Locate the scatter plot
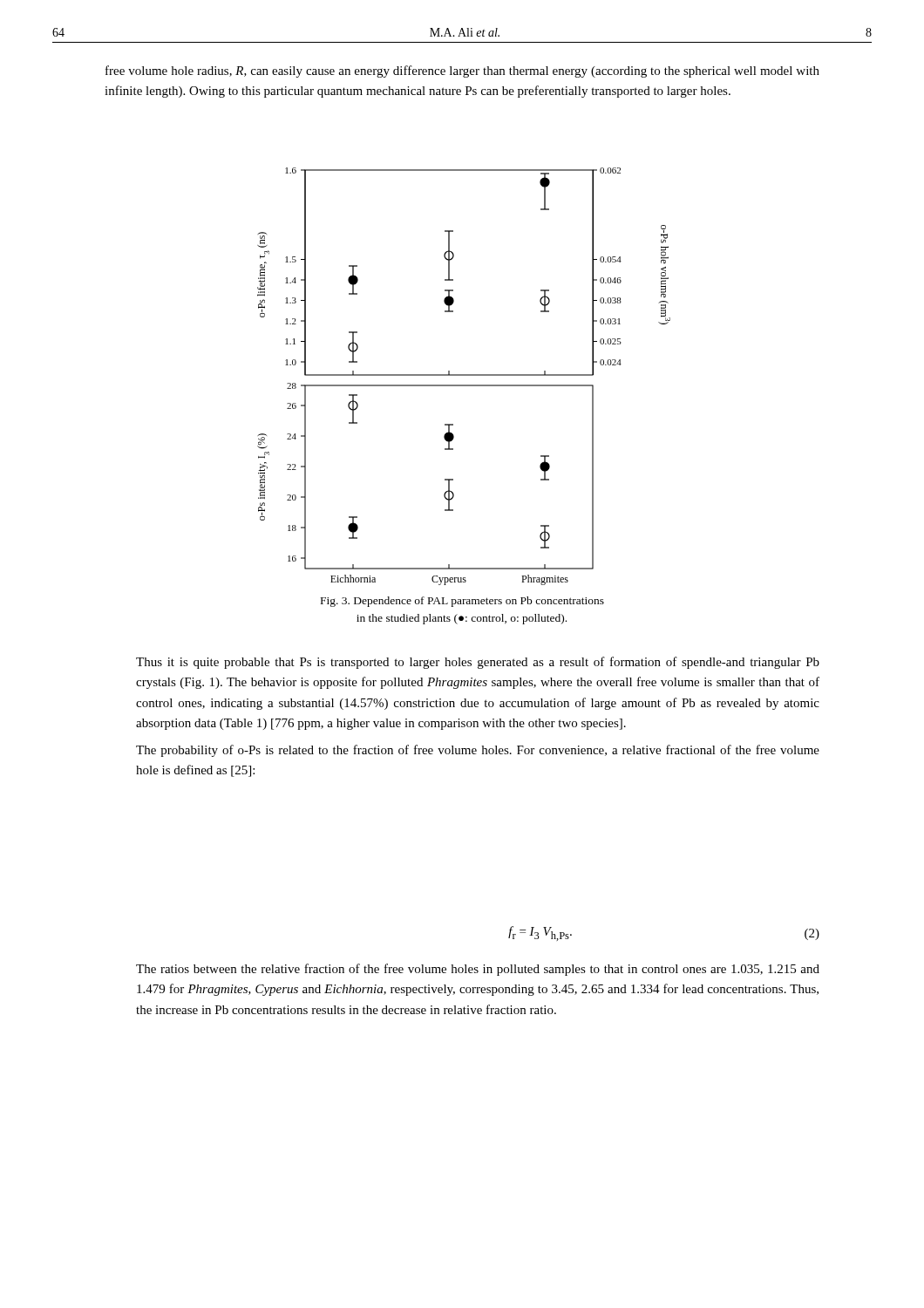The height and width of the screenshot is (1308, 924). 462,394
